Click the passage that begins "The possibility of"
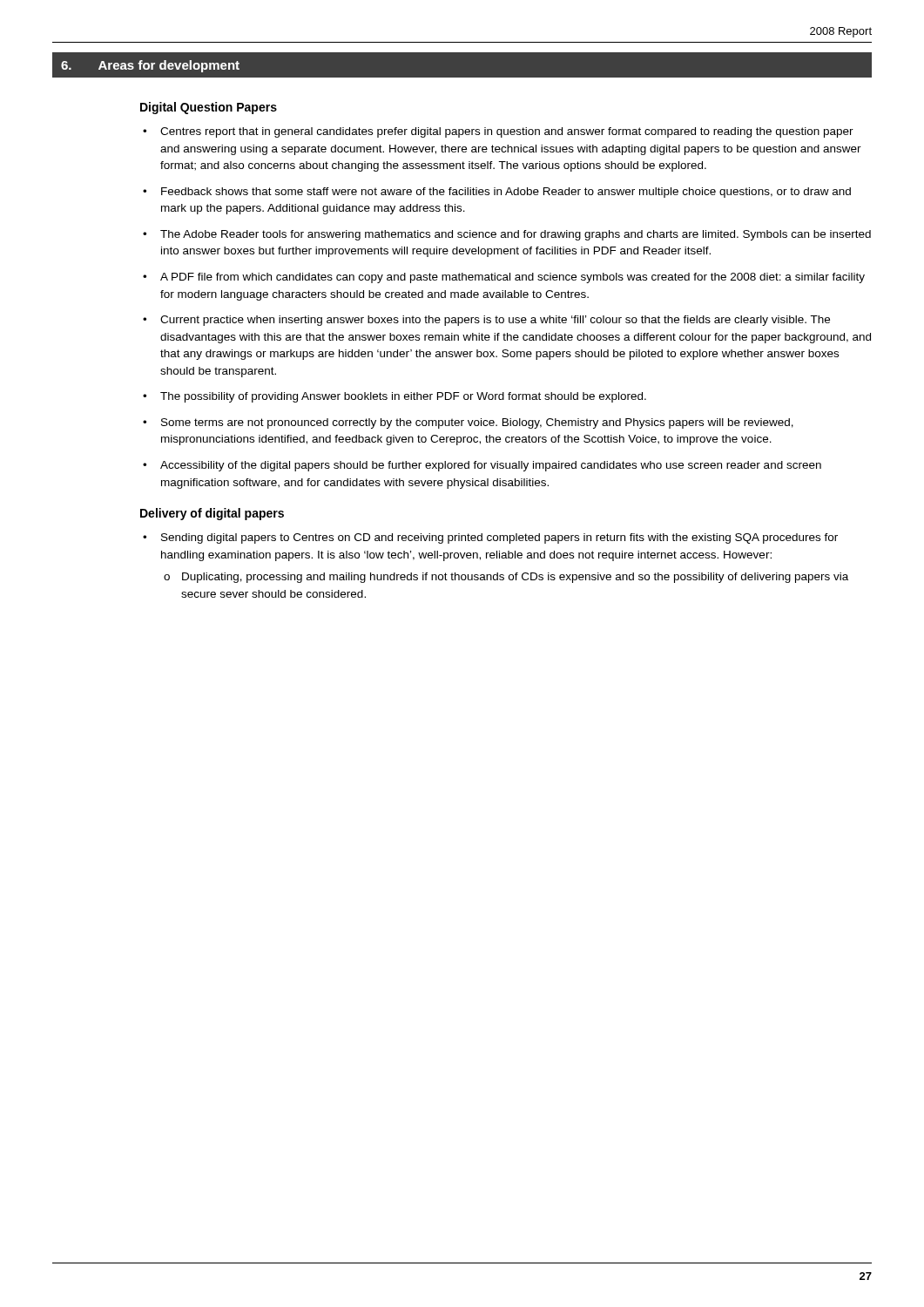 (x=404, y=396)
